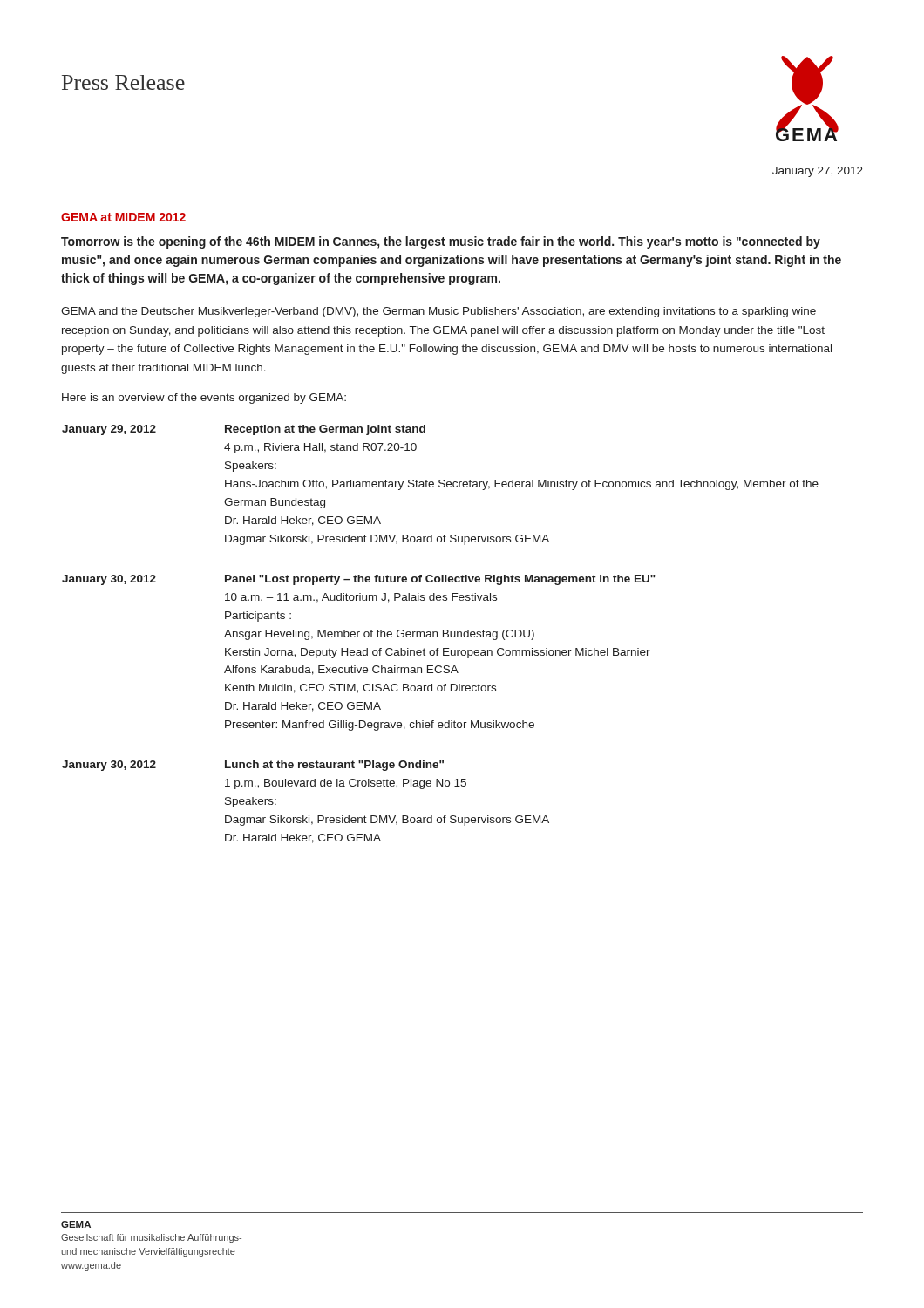The height and width of the screenshot is (1308, 924).
Task: Navigate to the text block starting "Press Release"
Action: [123, 82]
